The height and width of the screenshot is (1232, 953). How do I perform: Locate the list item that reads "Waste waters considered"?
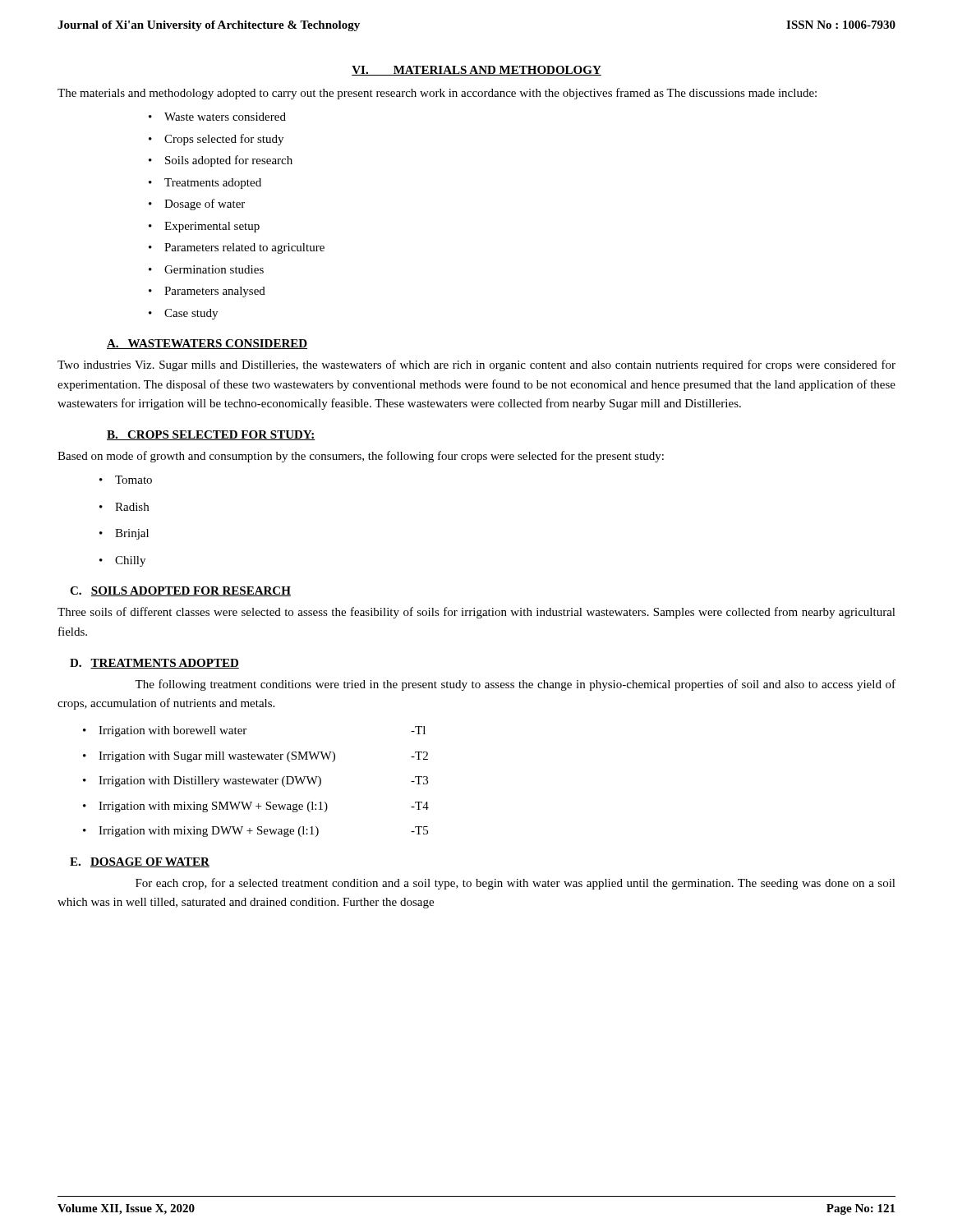[225, 117]
